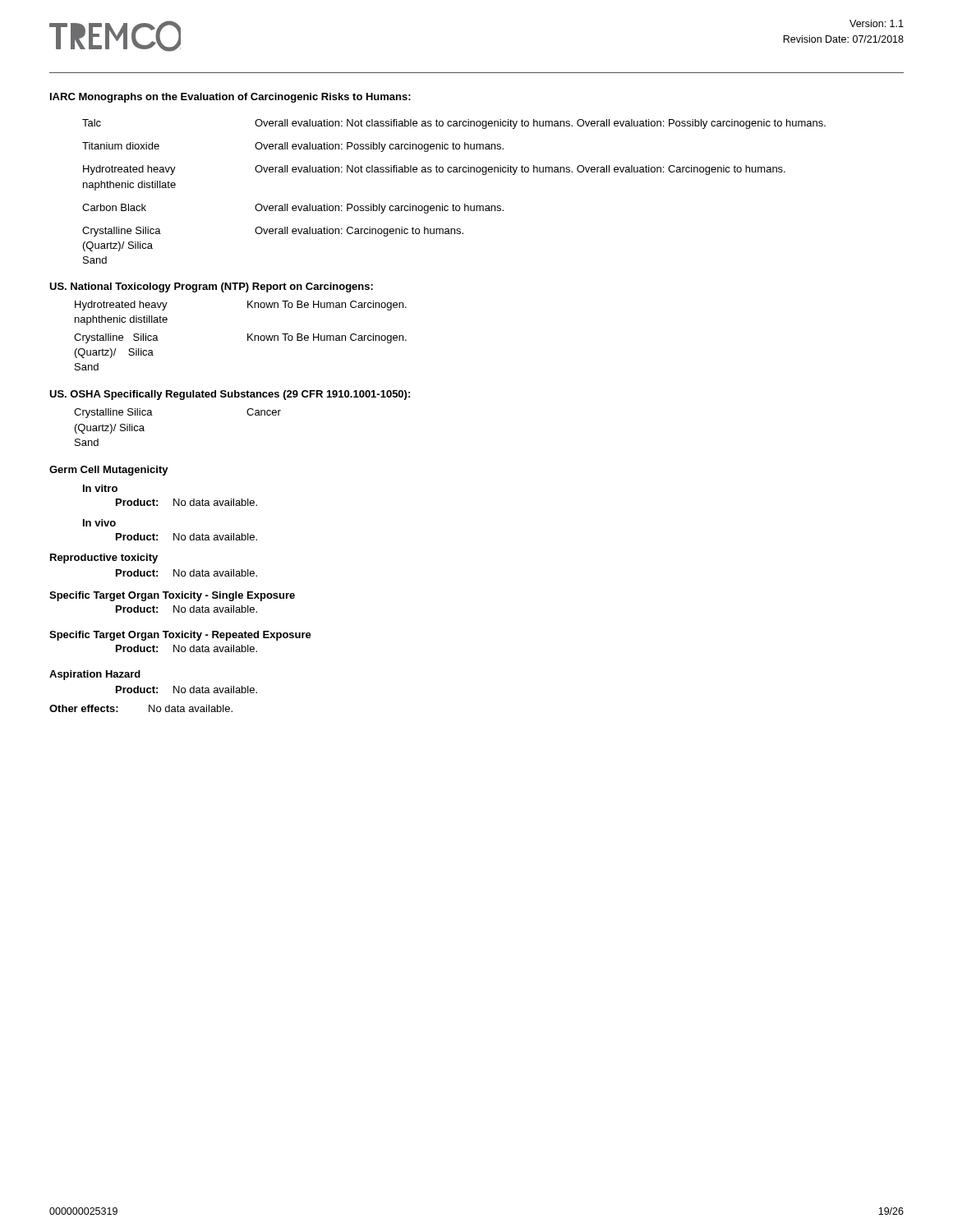Find the element starting "Other effects: No data available."
Viewport: 953px width, 1232px height.
[141, 708]
